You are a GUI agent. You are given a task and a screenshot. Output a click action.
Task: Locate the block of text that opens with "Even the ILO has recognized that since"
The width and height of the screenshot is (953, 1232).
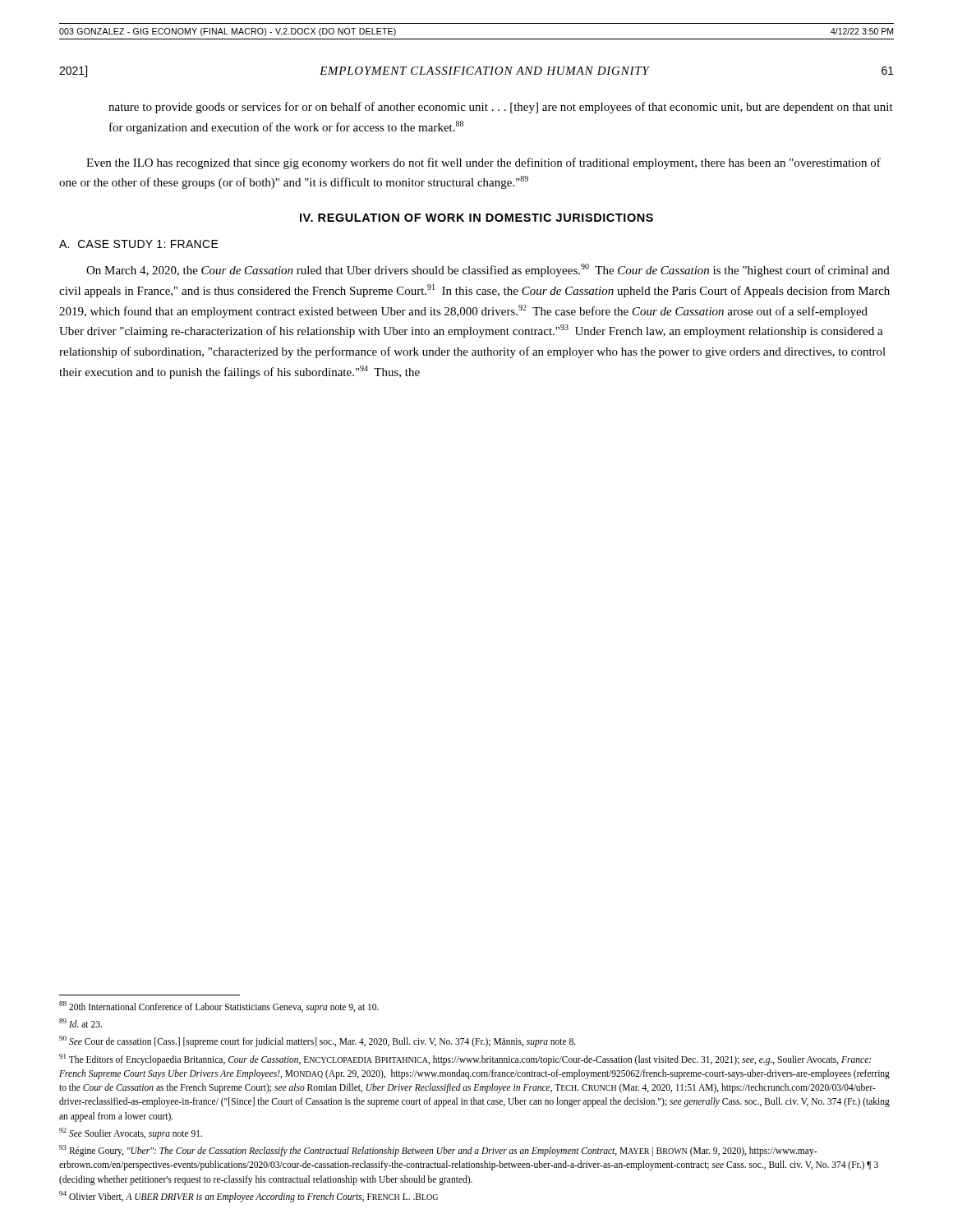(x=470, y=172)
